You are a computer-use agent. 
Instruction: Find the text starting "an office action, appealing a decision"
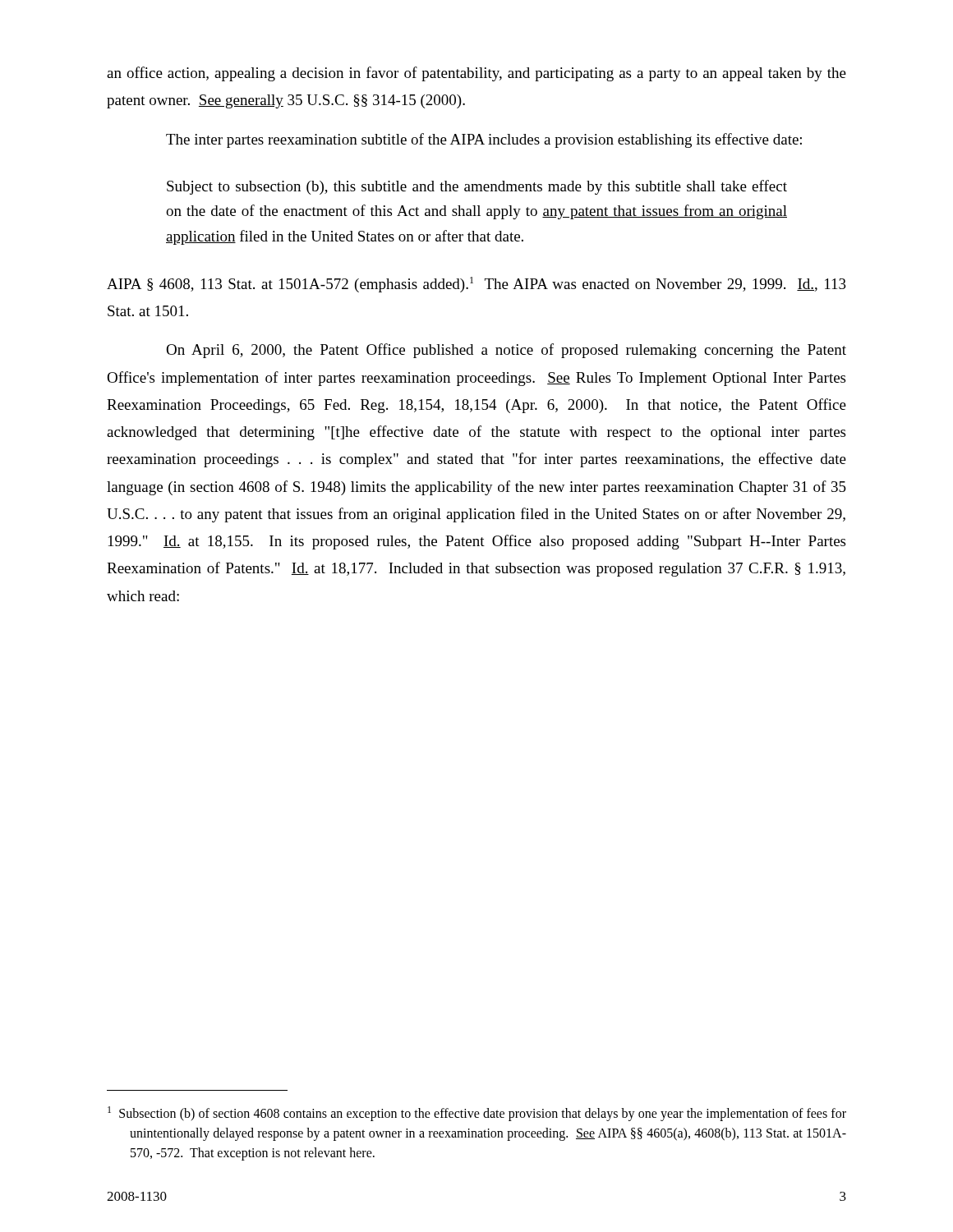tap(476, 86)
